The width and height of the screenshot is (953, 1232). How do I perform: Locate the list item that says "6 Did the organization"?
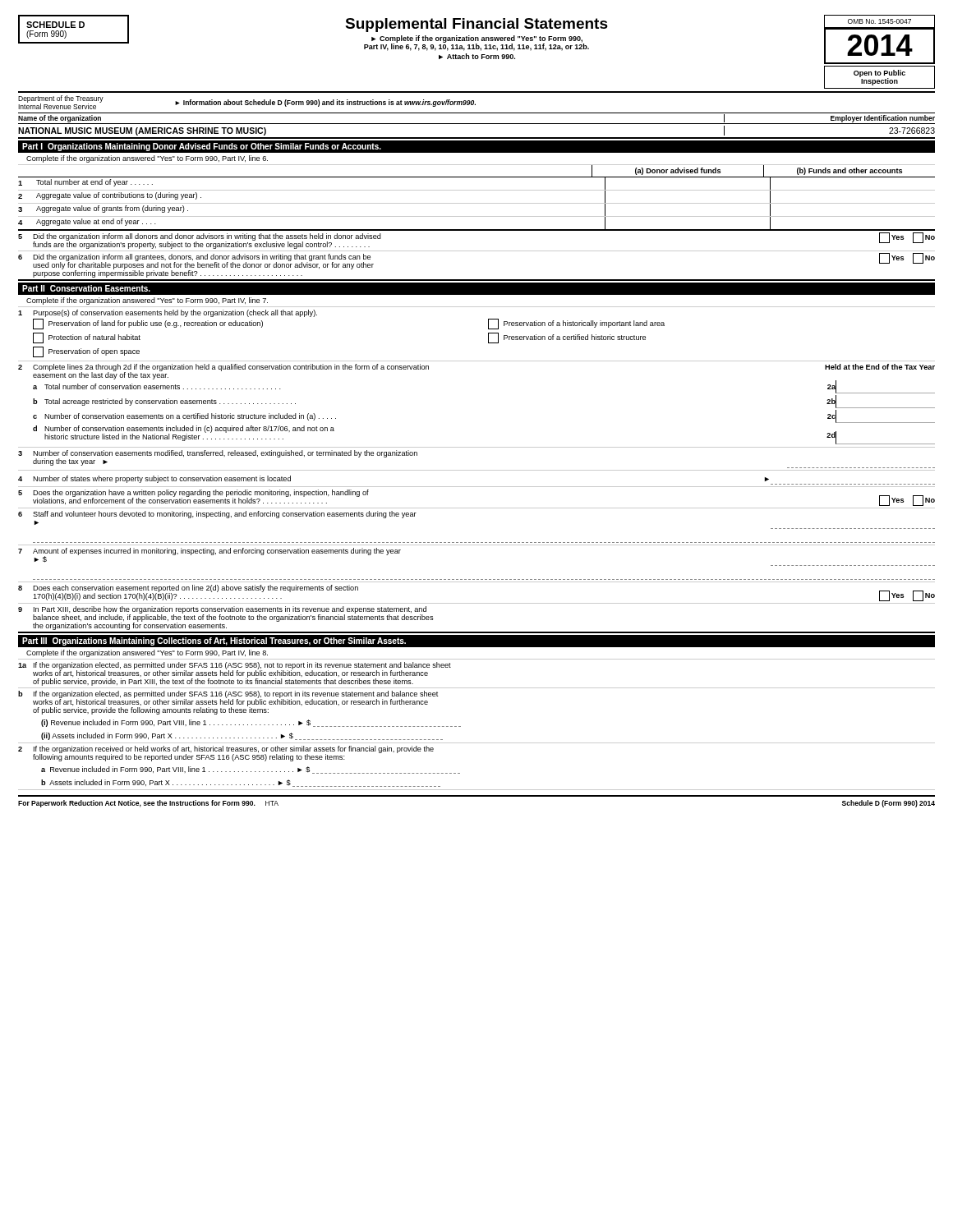pyautogui.click(x=476, y=265)
